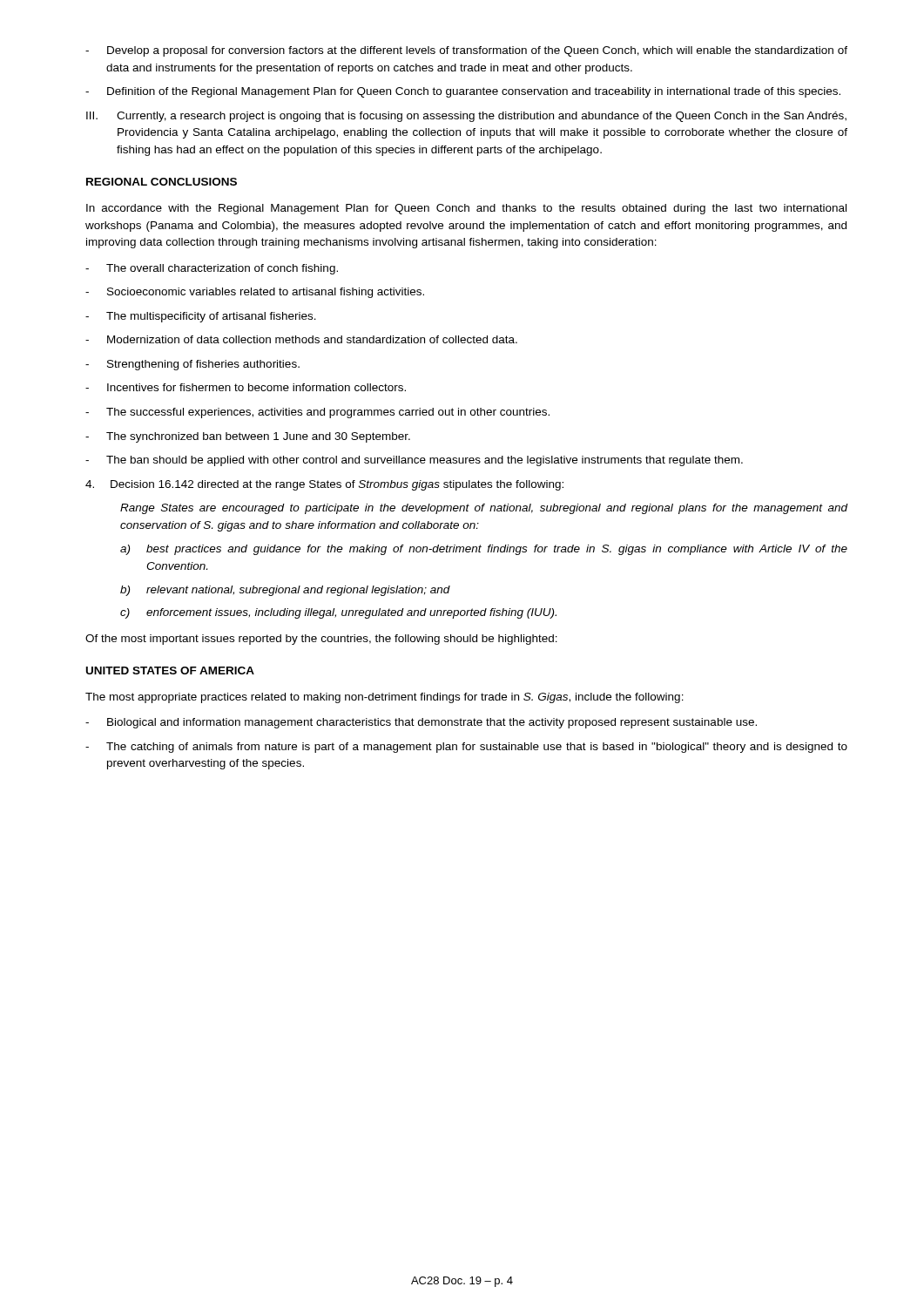The height and width of the screenshot is (1307, 924).
Task: Click on the passage starting "- Modernization of data collection methods and standardization"
Action: [466, 340]
